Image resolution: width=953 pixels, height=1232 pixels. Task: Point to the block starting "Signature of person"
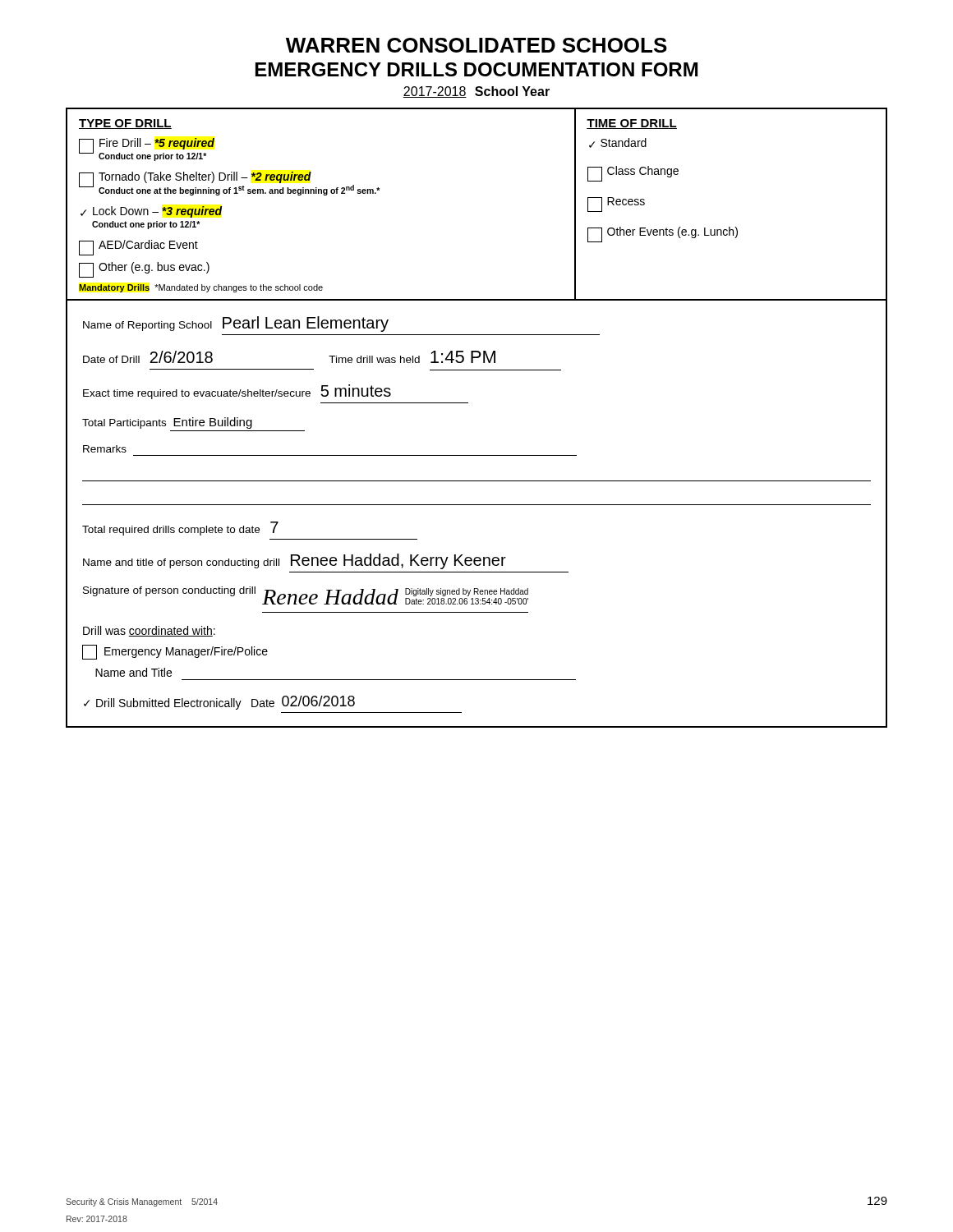click(305, 598)
